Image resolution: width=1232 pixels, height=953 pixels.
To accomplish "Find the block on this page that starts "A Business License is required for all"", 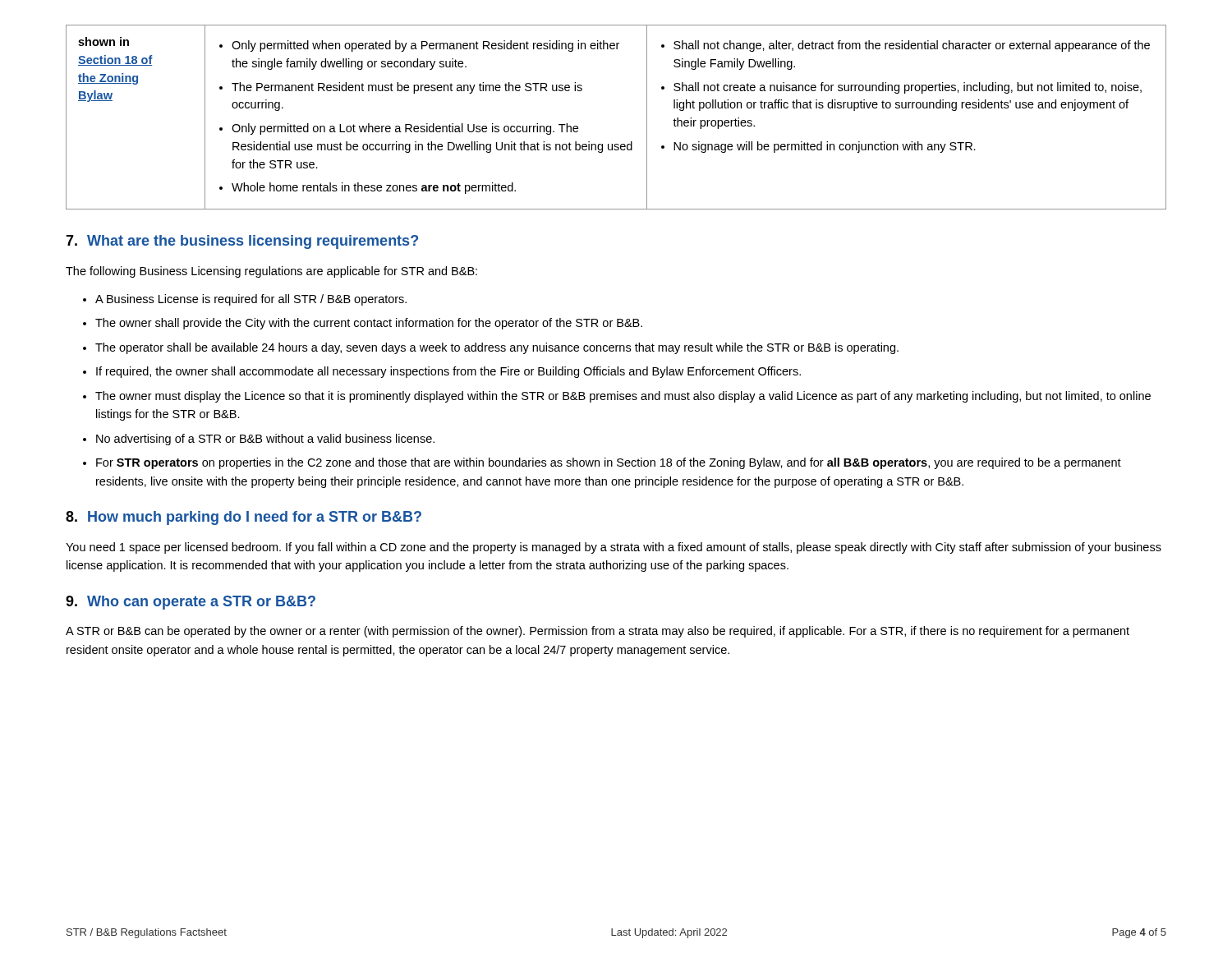I will pyautogui.click(x=251, y=299).
